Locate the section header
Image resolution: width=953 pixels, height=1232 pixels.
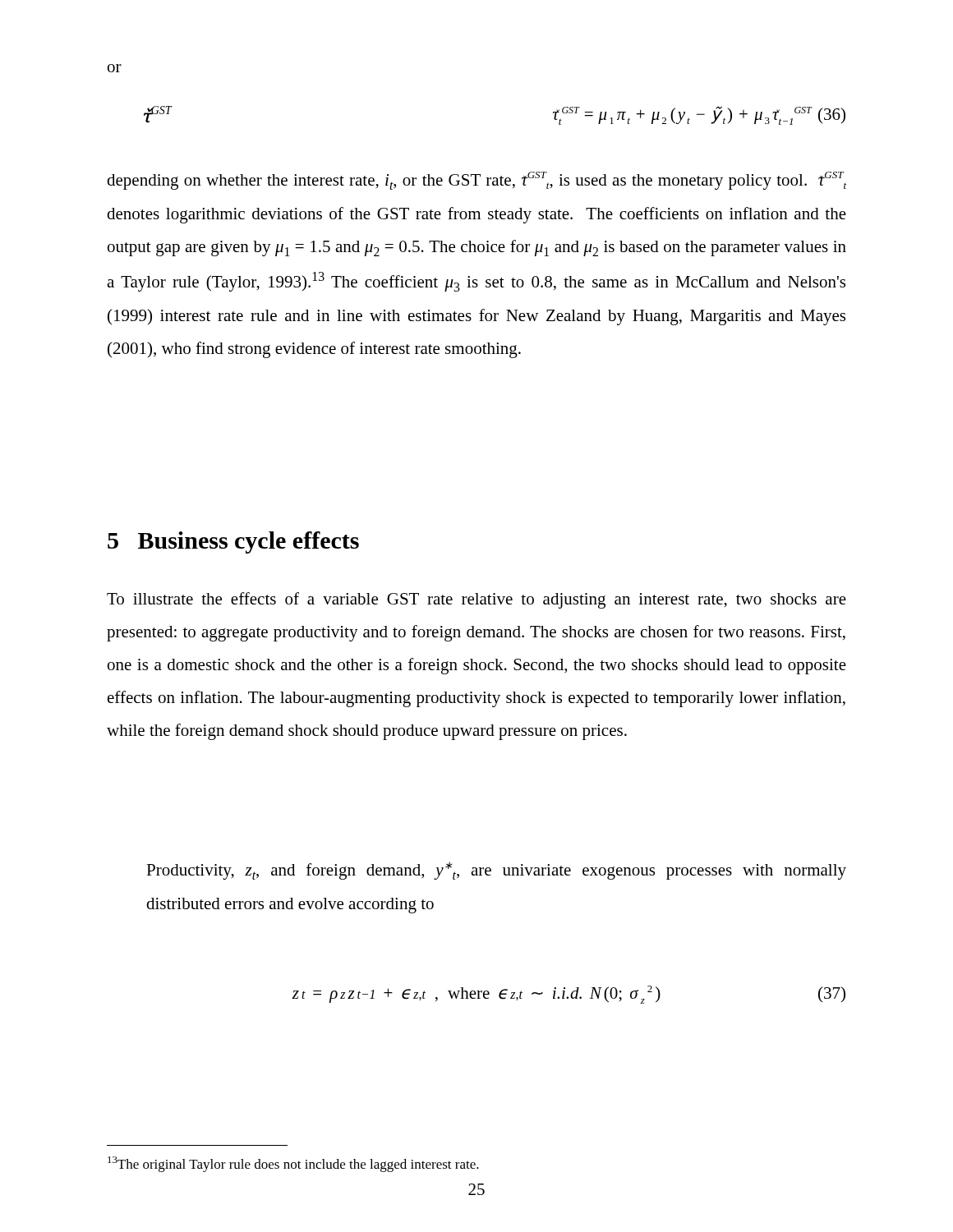233,540
